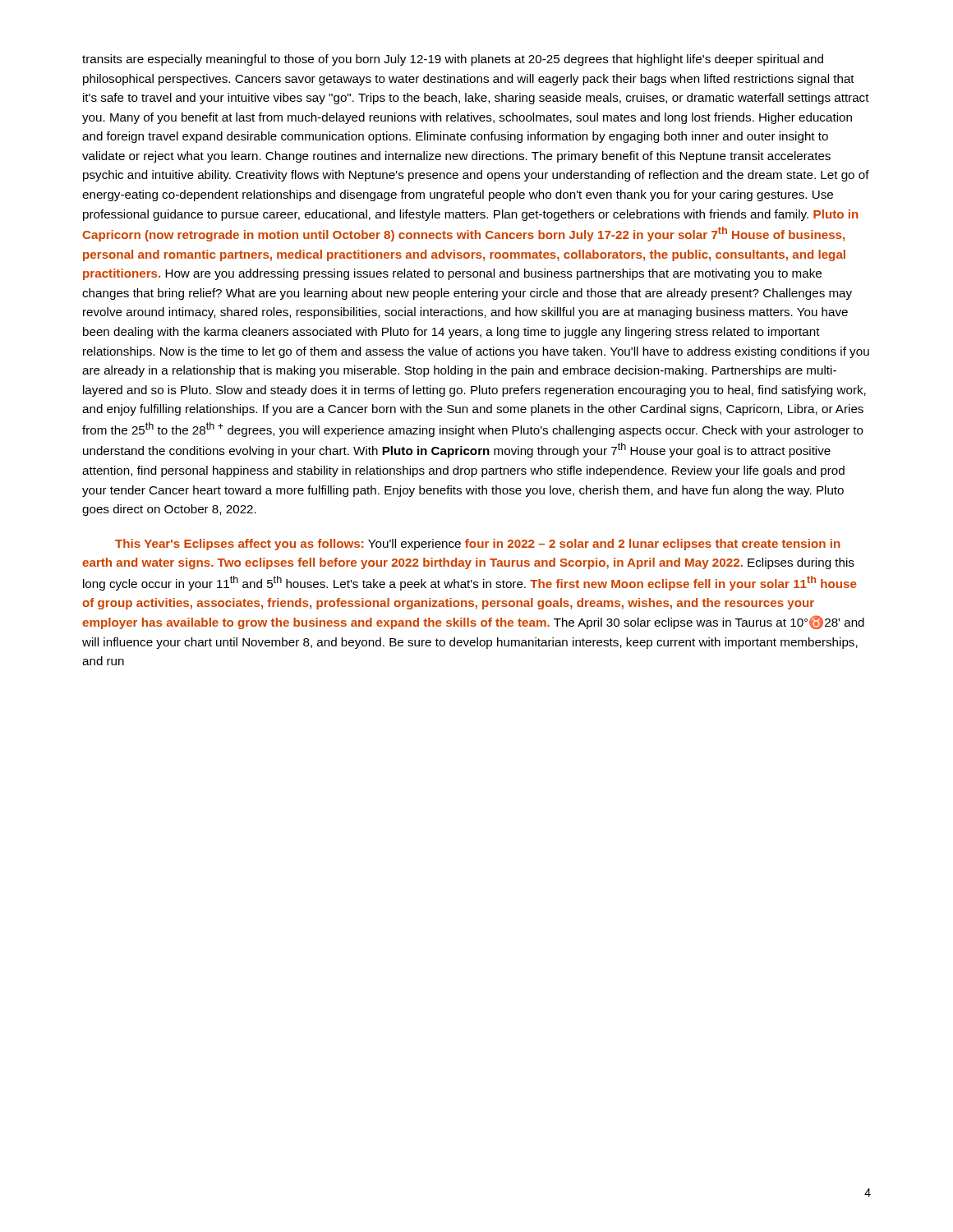The width and height of the screenshot is (953, 1232).
Task: Locate the block of text that opens with "transits are especially"
Action: [x=476, y=284]
